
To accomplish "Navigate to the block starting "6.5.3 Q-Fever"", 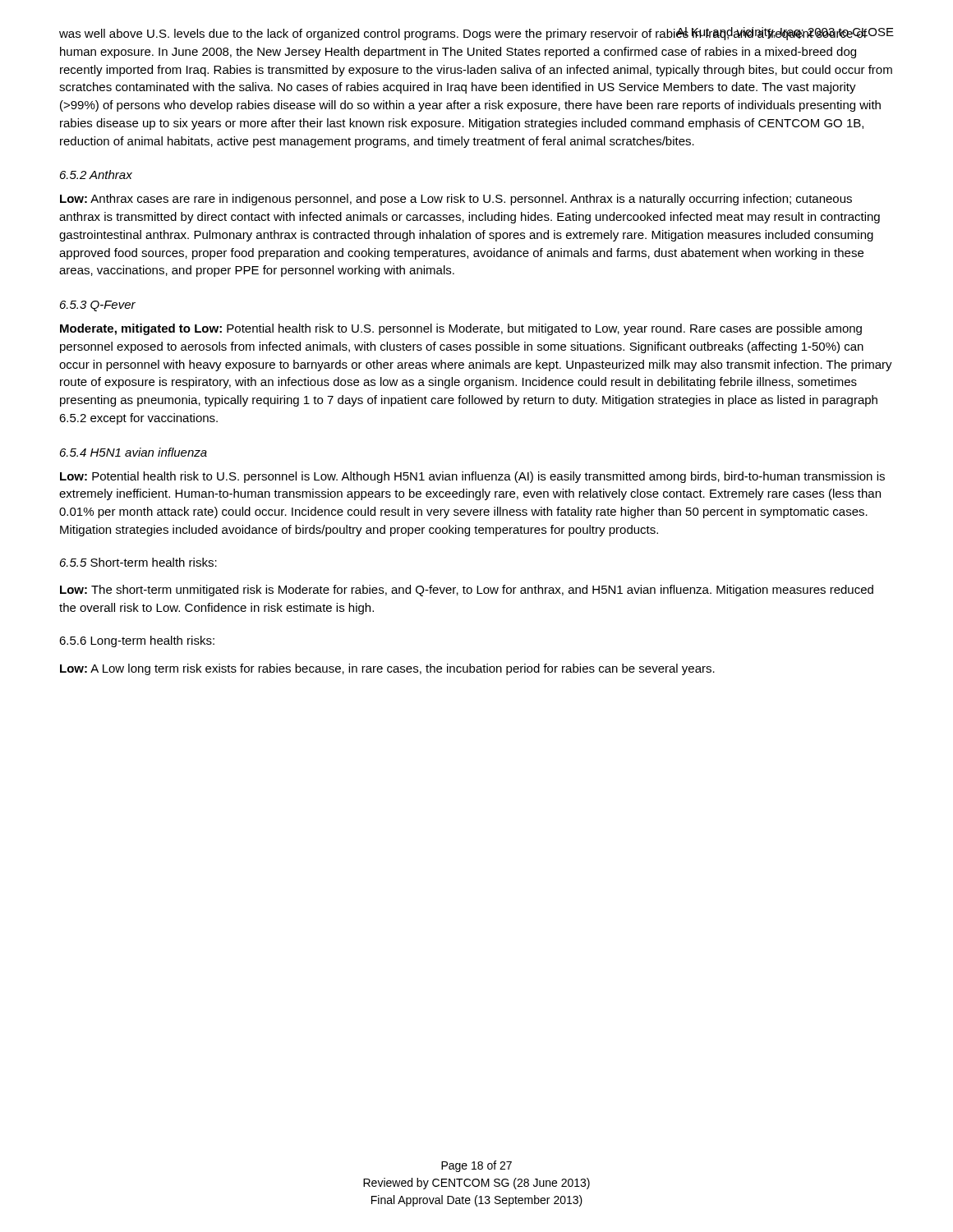I will (97, 304).
